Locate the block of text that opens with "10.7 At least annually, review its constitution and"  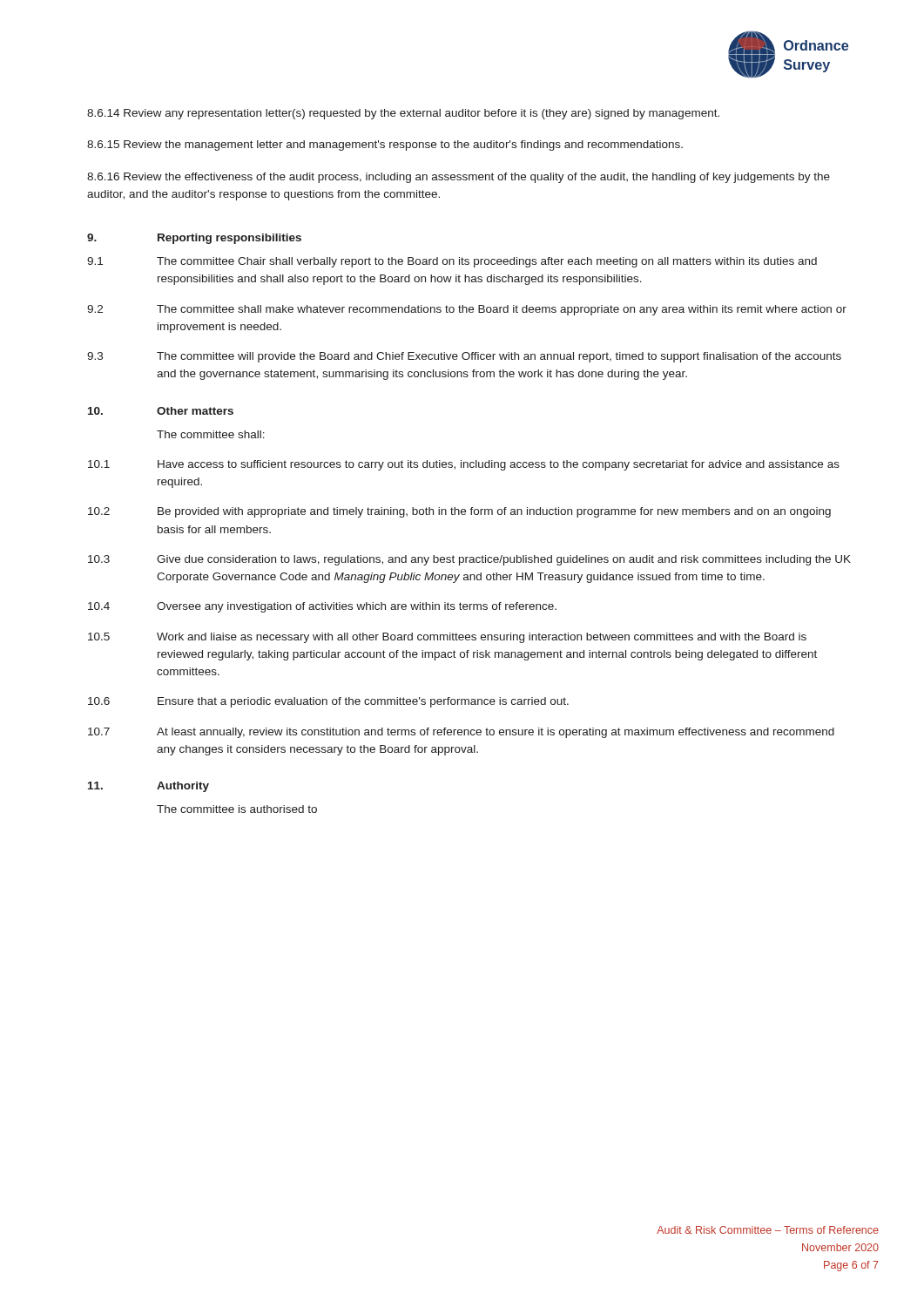pos(471,740)
